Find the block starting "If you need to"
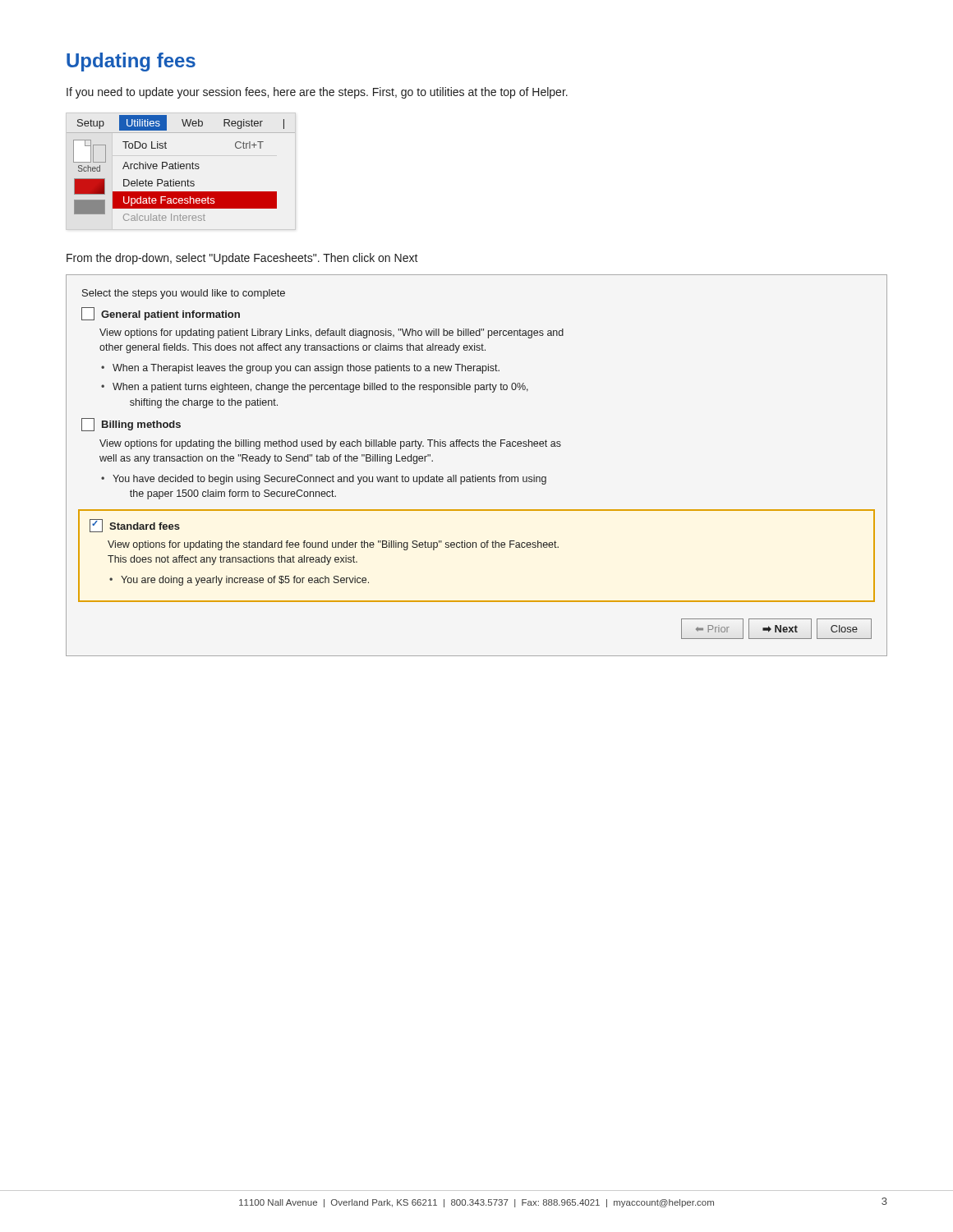This screenshot has width=953, height=1232. point(317,92)
